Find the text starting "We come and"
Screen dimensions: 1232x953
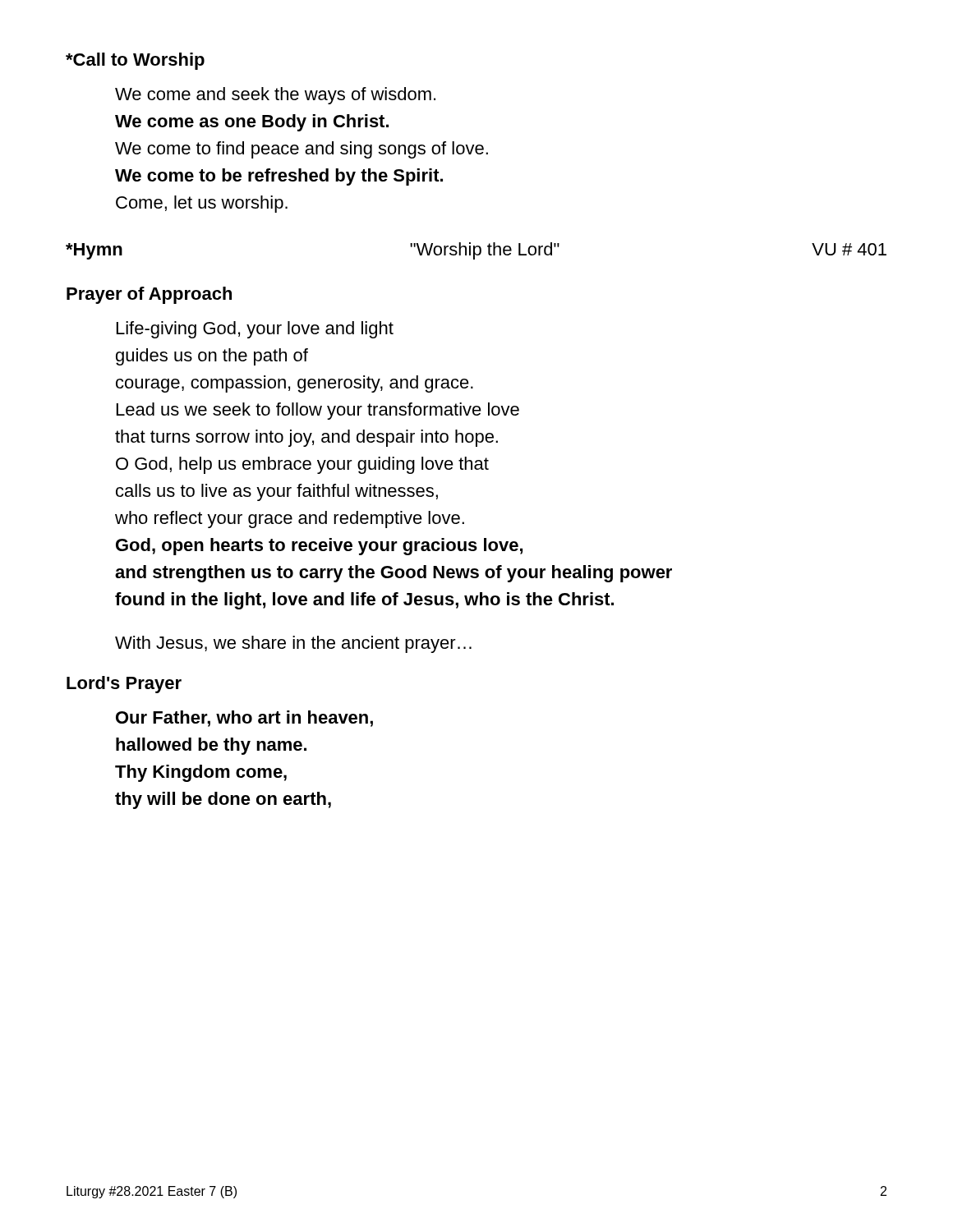(275, 96)
